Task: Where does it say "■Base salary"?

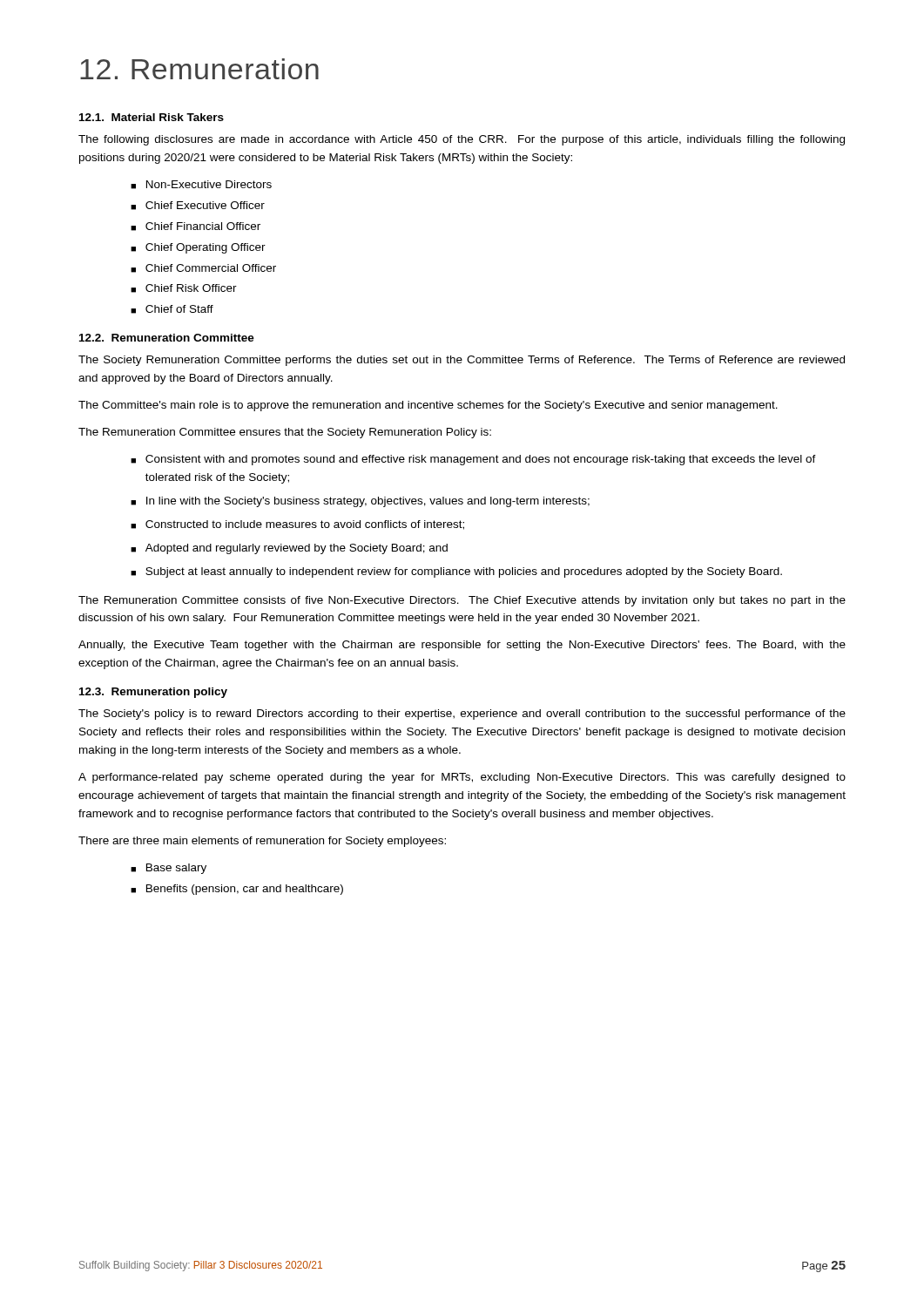Action: pyautogui.click(x=169, y=868)
